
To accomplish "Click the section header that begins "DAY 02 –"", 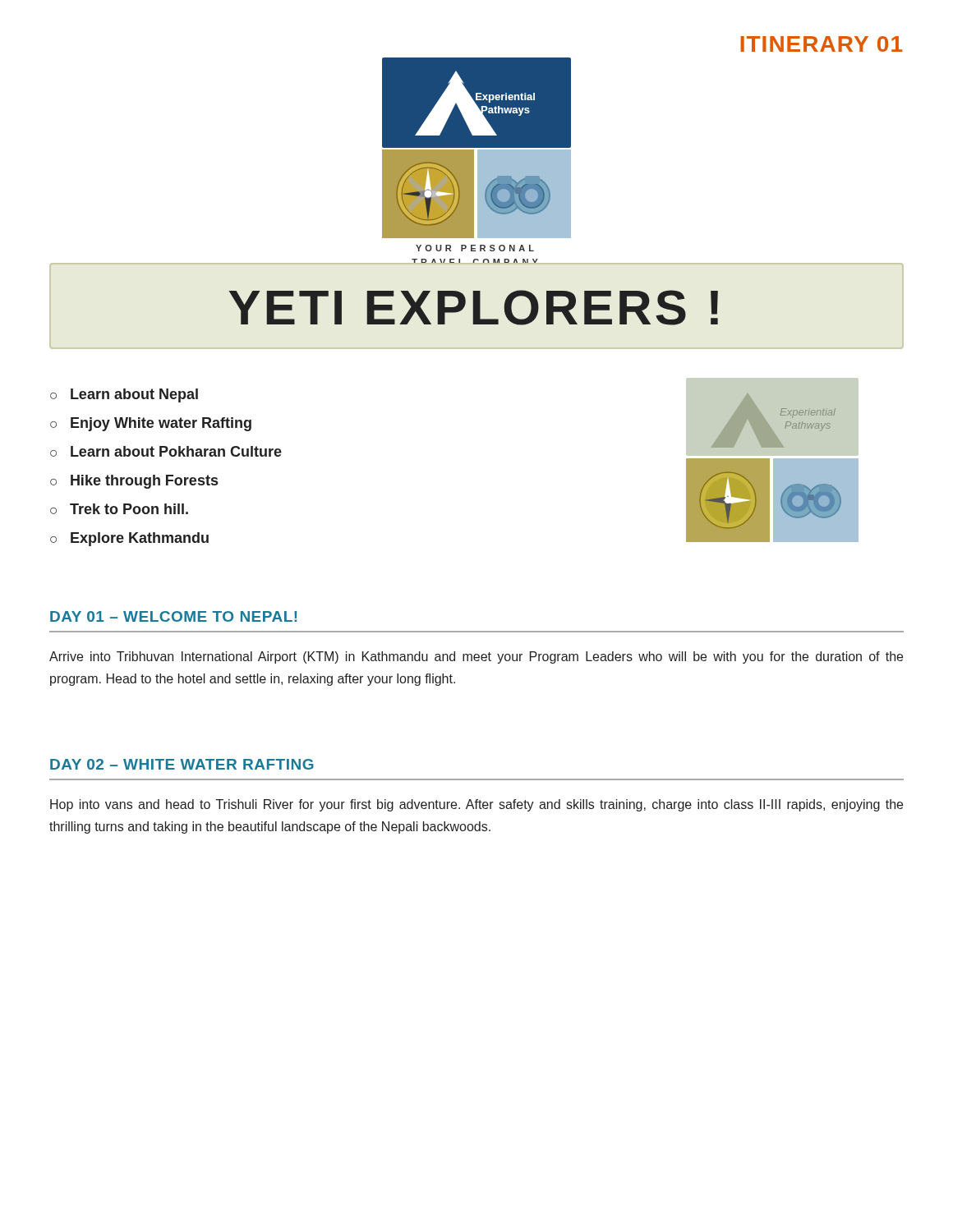I will pyautogui.click(x=182, y=764).
